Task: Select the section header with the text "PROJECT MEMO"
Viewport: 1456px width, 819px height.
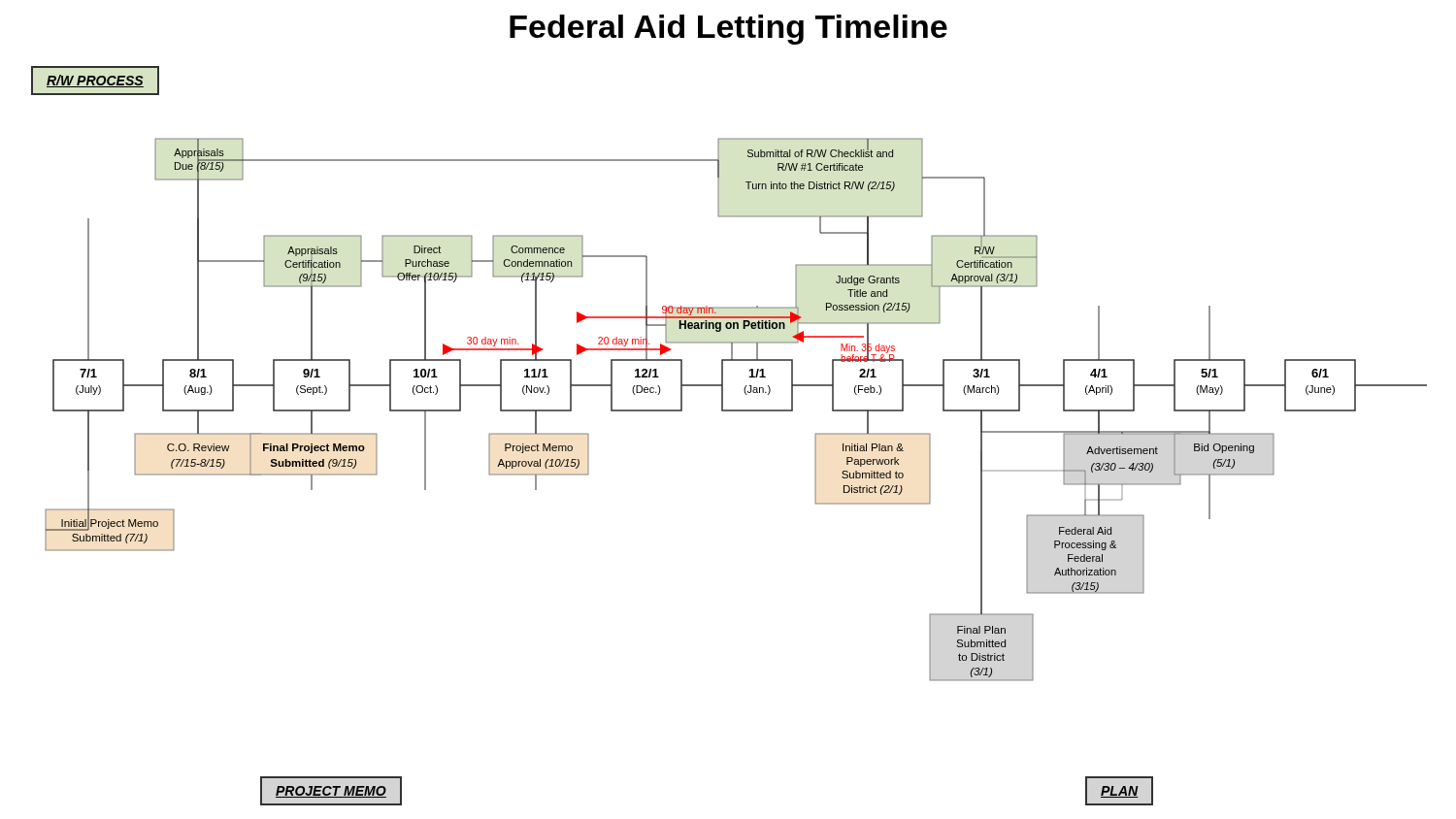Action: click(331, 791)
